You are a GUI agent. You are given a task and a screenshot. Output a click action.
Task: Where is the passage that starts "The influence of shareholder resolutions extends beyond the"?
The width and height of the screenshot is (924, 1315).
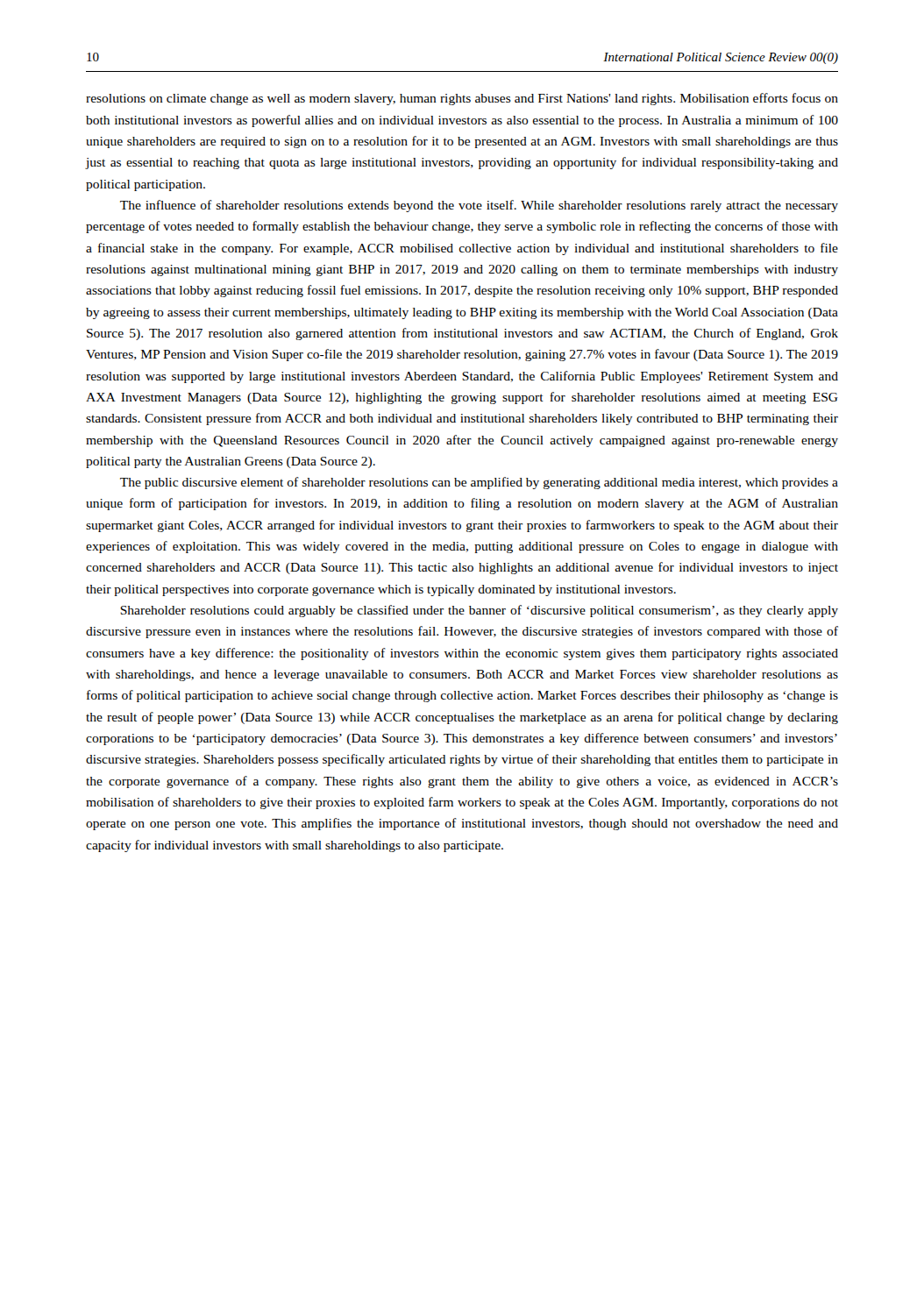(462, 333)
